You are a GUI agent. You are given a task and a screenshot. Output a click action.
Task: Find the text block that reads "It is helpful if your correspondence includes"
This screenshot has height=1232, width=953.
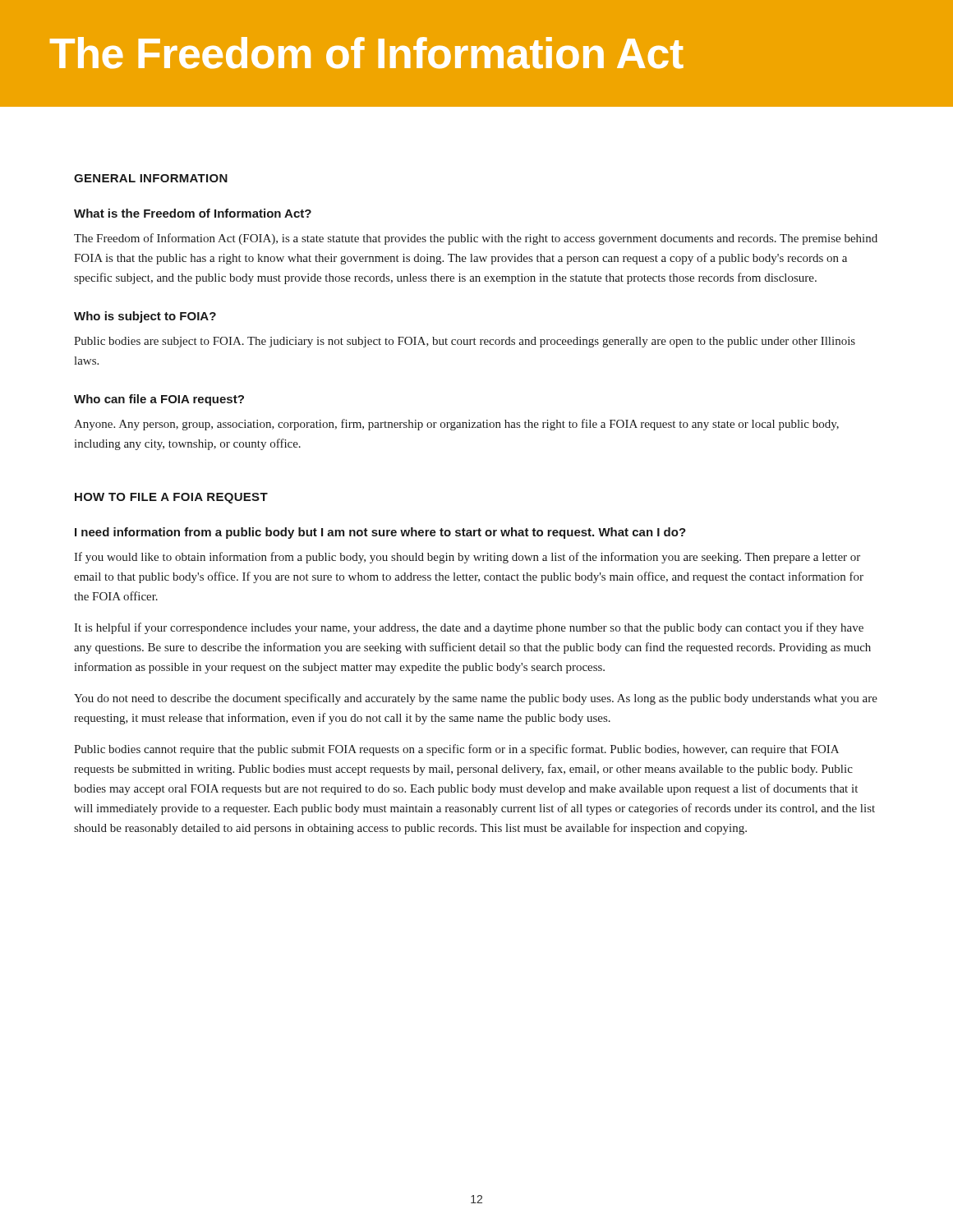[x=473, y=647]
